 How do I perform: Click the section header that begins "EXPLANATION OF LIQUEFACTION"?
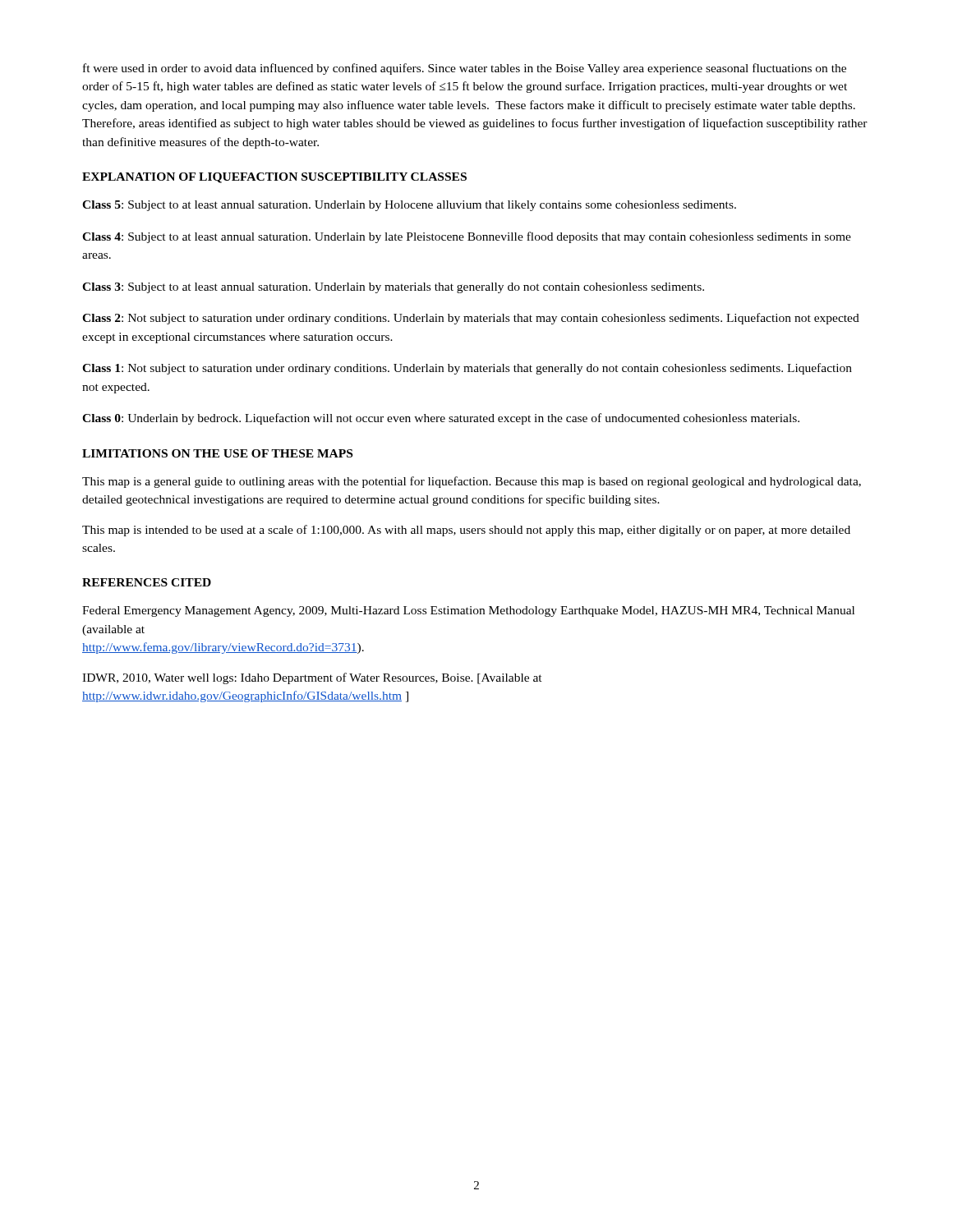pyautogui.click(x=275, y=176)
